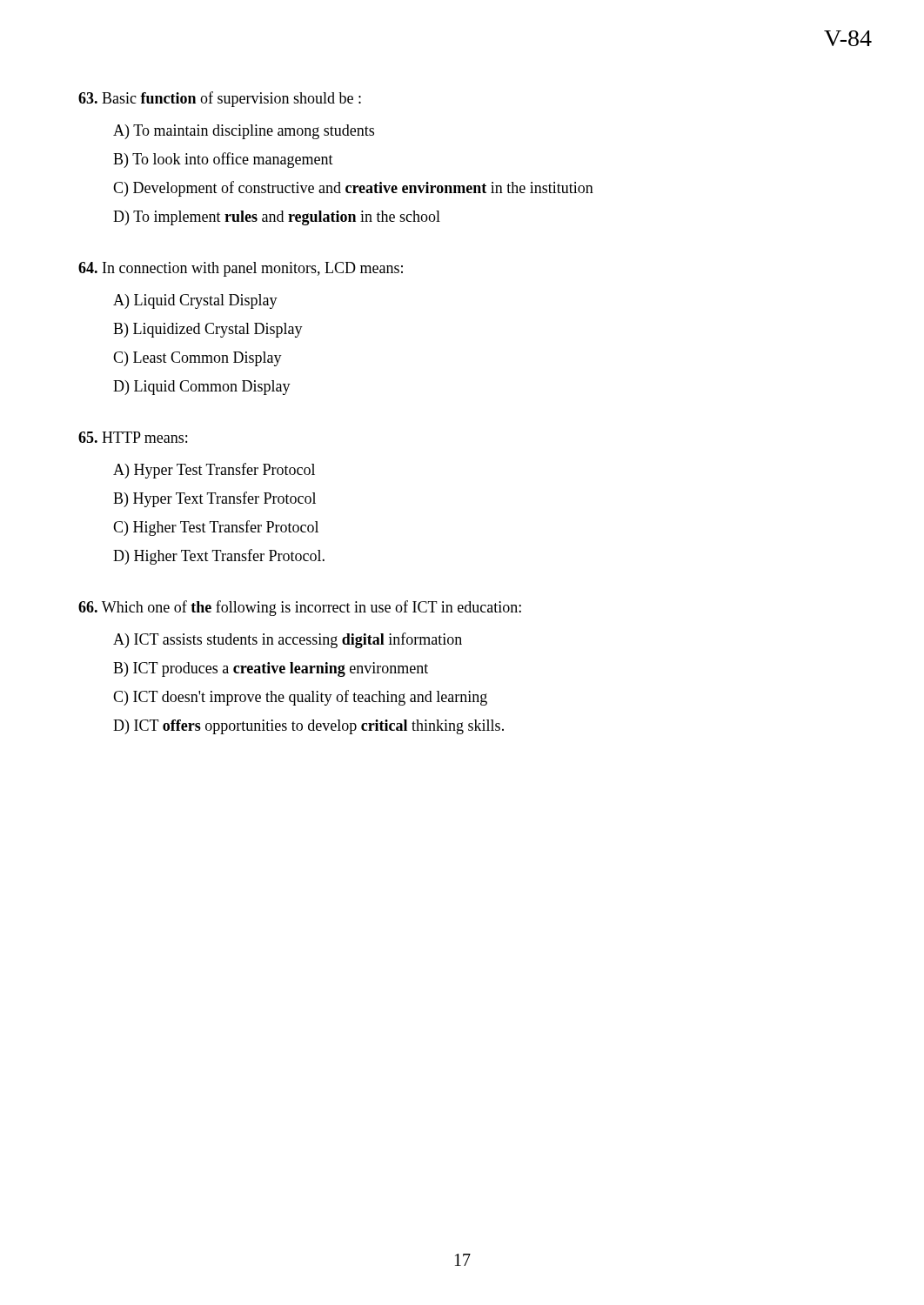
Task: Locate the list item with the text "A) Liquid Crystal"
Action: pyautogui.click(x=195, y=300)
